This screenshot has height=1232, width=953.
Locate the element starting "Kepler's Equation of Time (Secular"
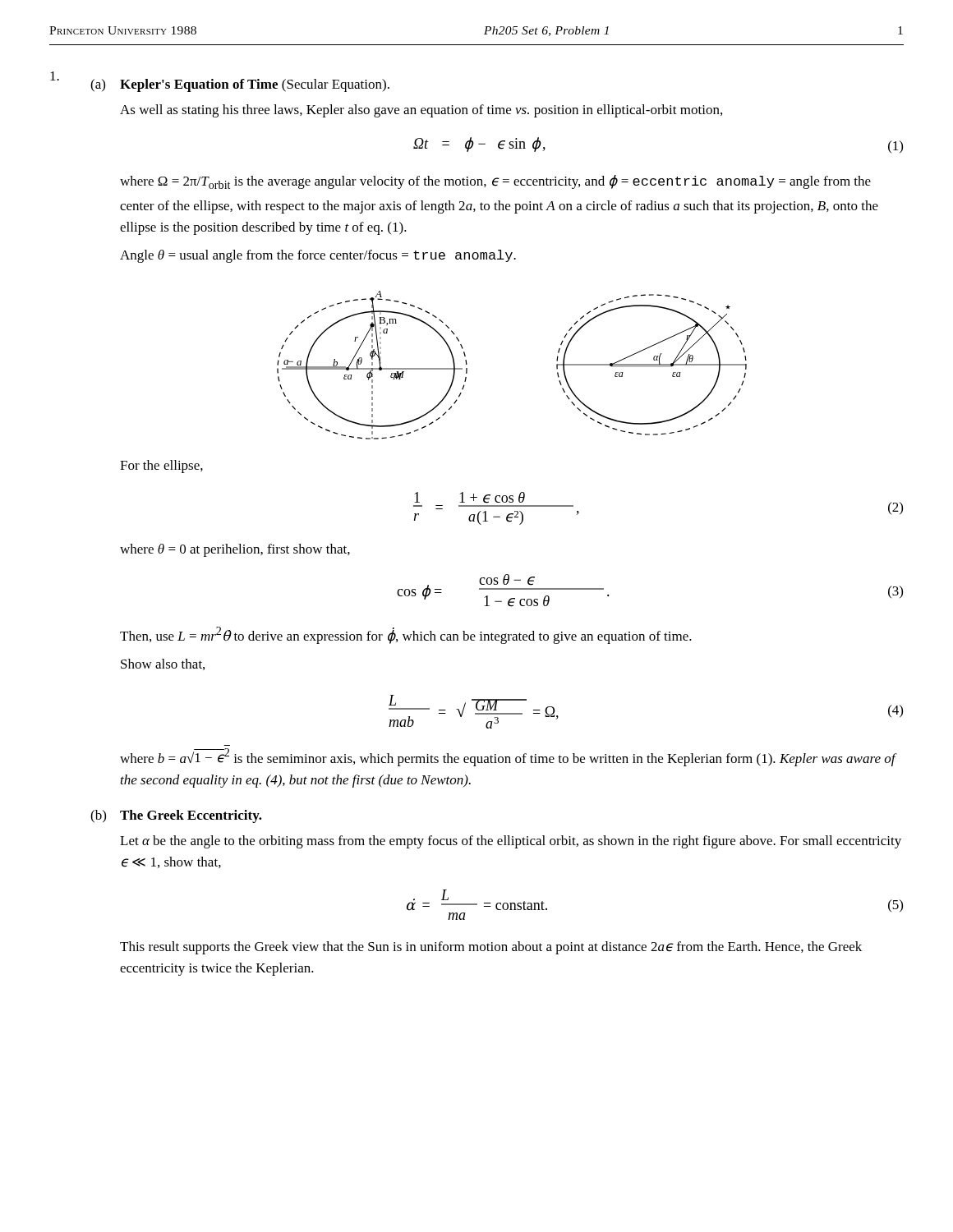coord(255,84)
